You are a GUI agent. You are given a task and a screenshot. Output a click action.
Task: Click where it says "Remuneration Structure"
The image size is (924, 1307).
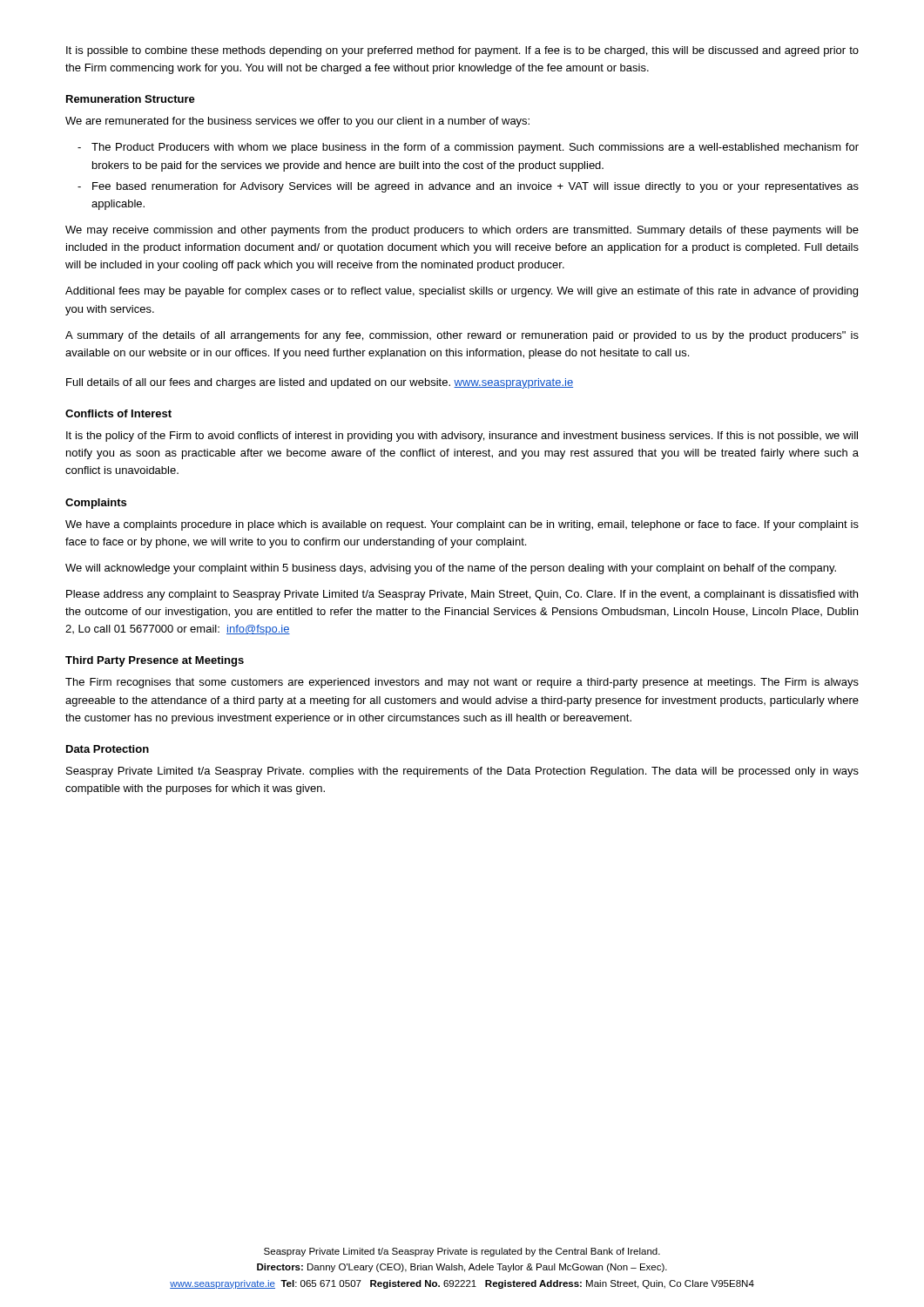(130, 99)
